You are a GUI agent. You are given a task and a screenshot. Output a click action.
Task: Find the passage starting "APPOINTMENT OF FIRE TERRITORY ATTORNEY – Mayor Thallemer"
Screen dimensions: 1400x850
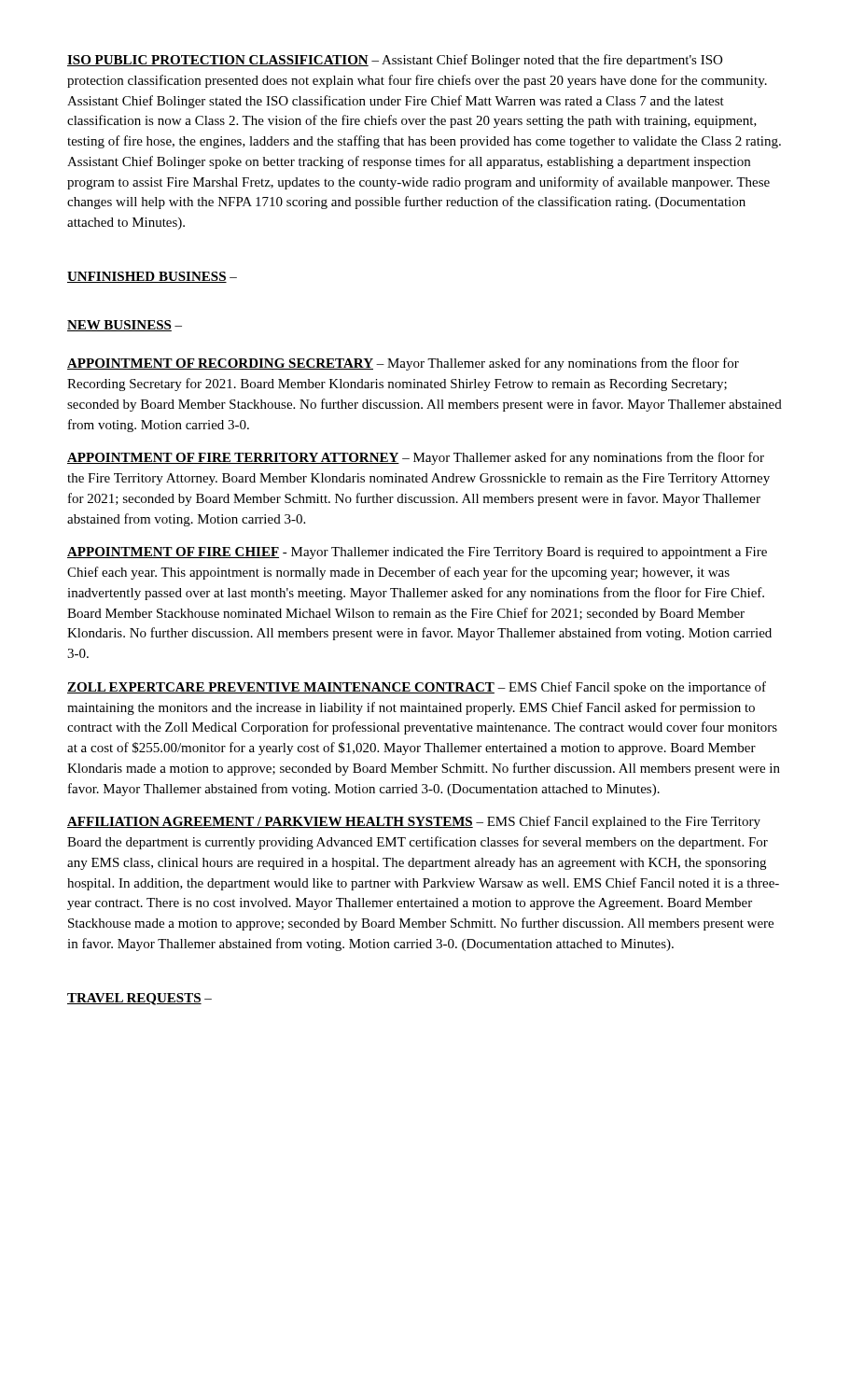(x=419, y=488)
